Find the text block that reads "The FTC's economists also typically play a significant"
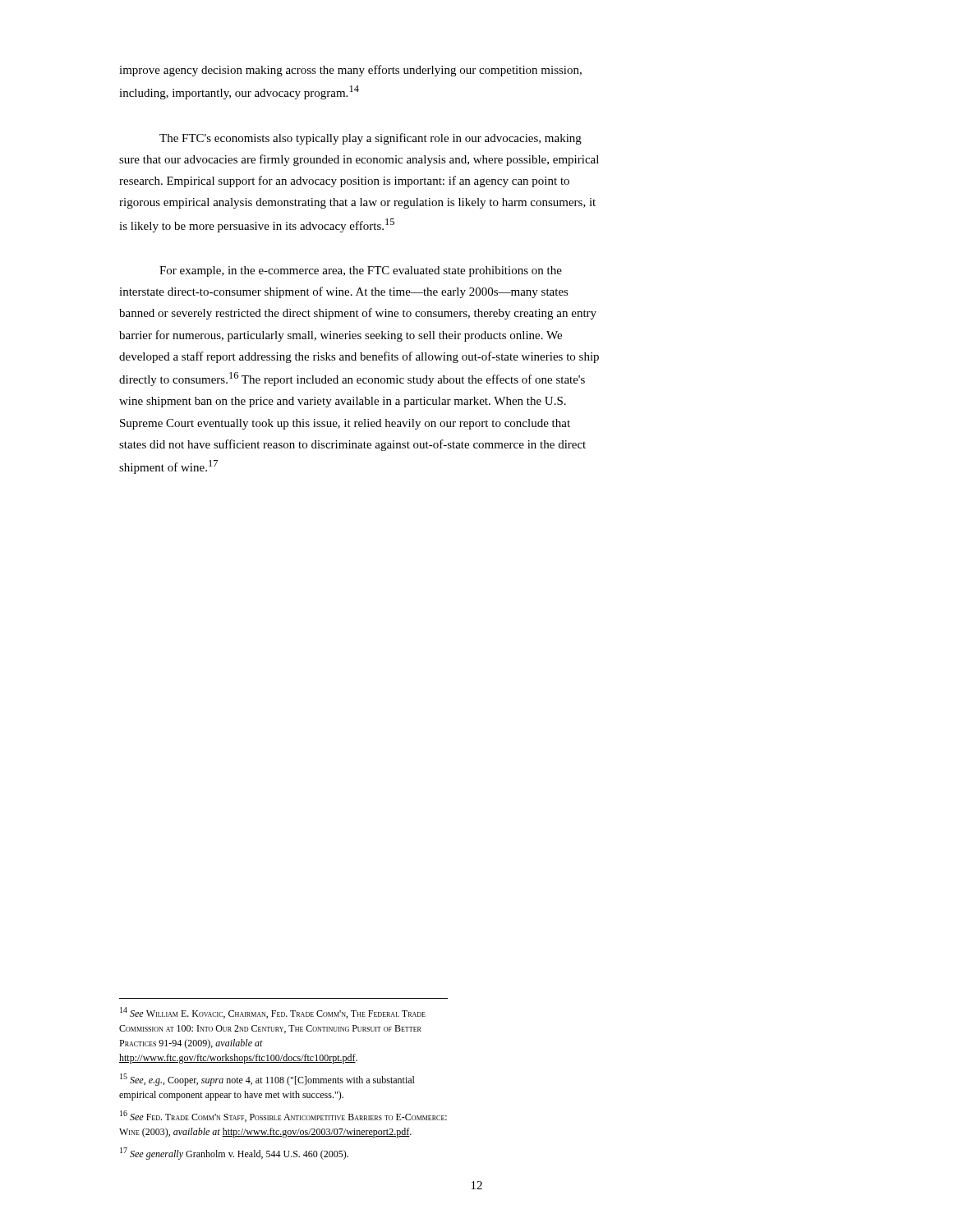 click(476, 182)
